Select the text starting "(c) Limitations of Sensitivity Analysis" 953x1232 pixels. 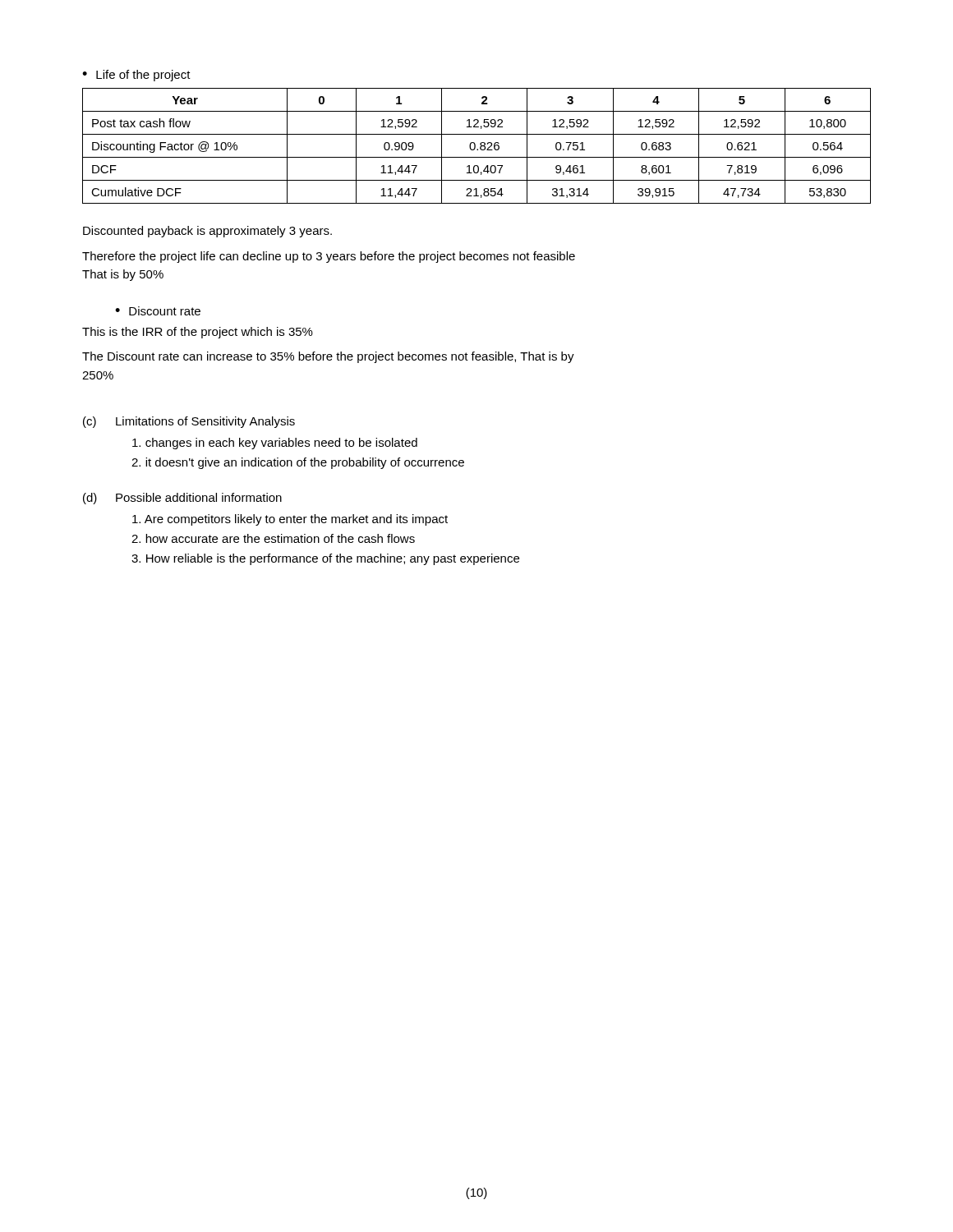point(189,421)
